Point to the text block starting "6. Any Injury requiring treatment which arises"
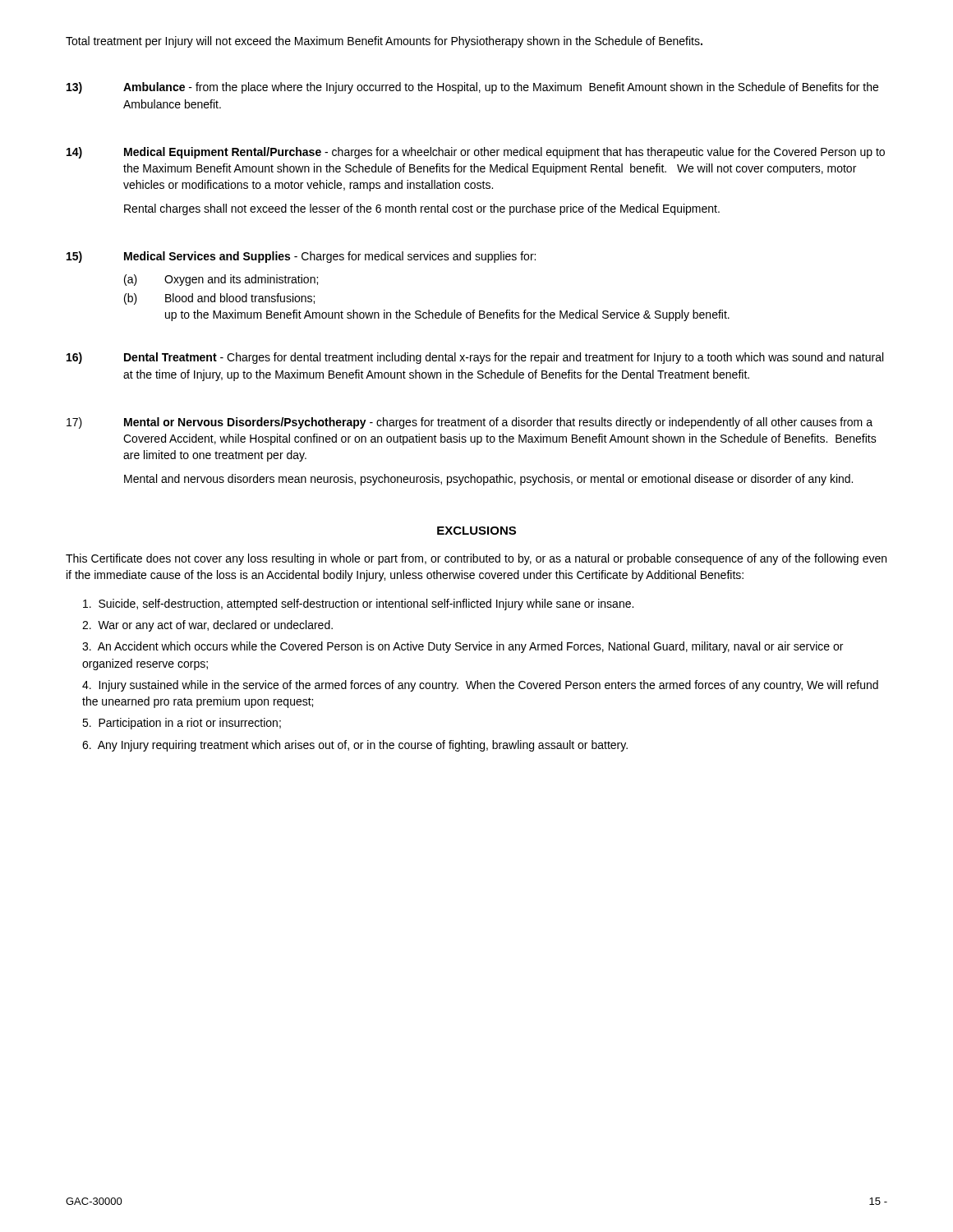Viewport: 953px width, 1232px height. 355,745
